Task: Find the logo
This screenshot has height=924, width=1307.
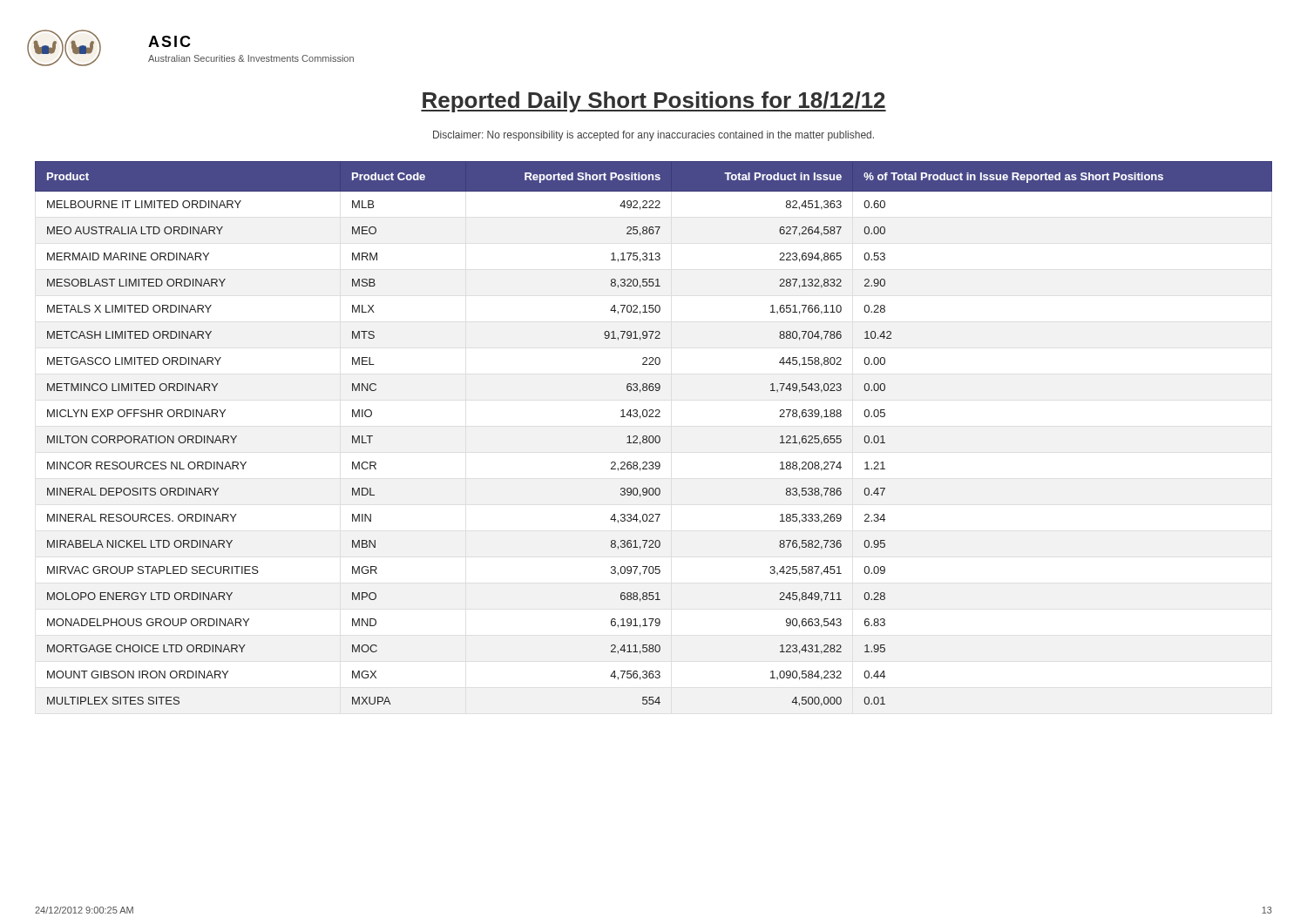Action: coord(190,48)
